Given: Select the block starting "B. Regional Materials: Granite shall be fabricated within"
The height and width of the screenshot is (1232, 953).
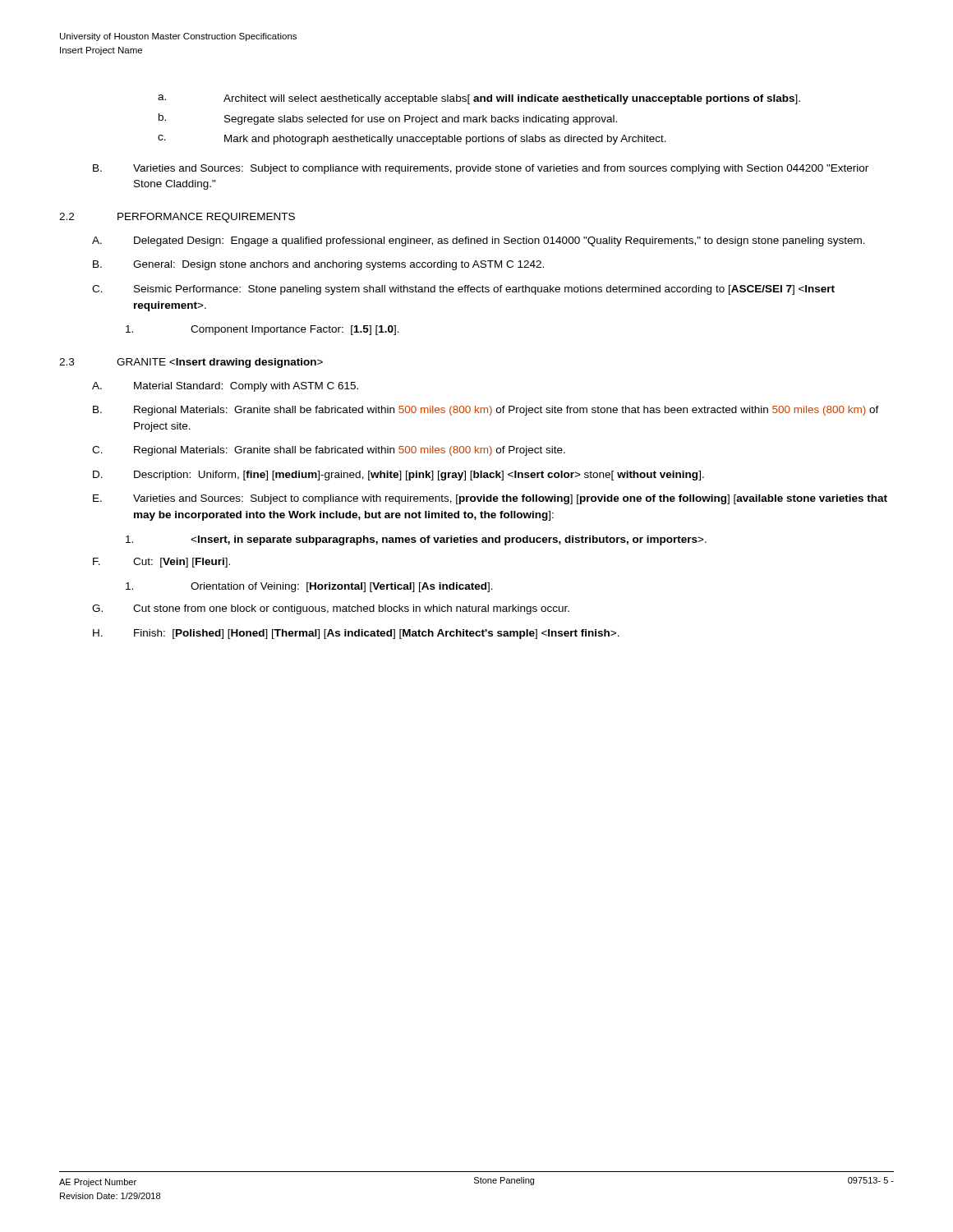Looking at the screenshot, I should coord(476,418).
